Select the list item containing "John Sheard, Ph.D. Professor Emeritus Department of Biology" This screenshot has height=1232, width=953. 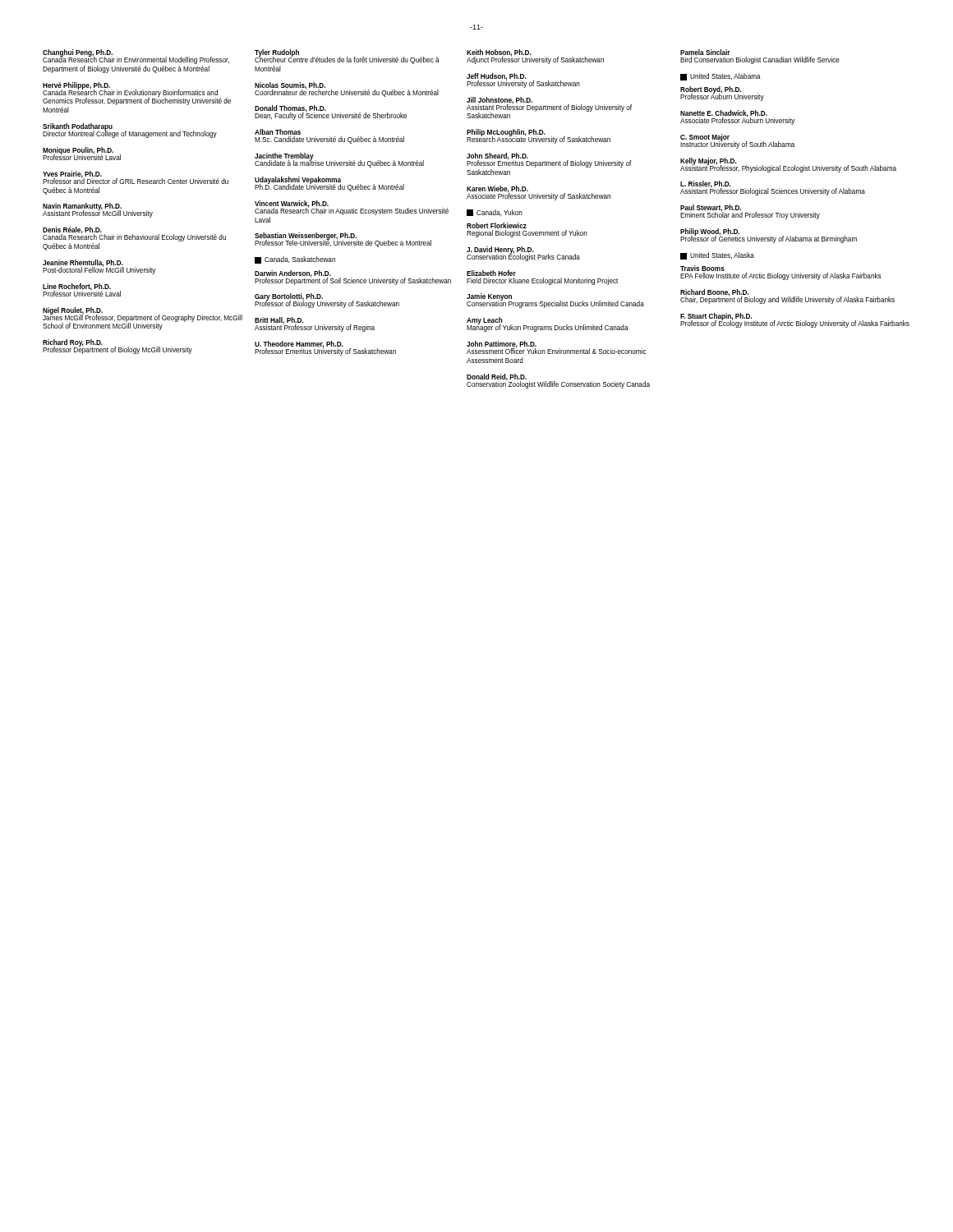[569, 165]
